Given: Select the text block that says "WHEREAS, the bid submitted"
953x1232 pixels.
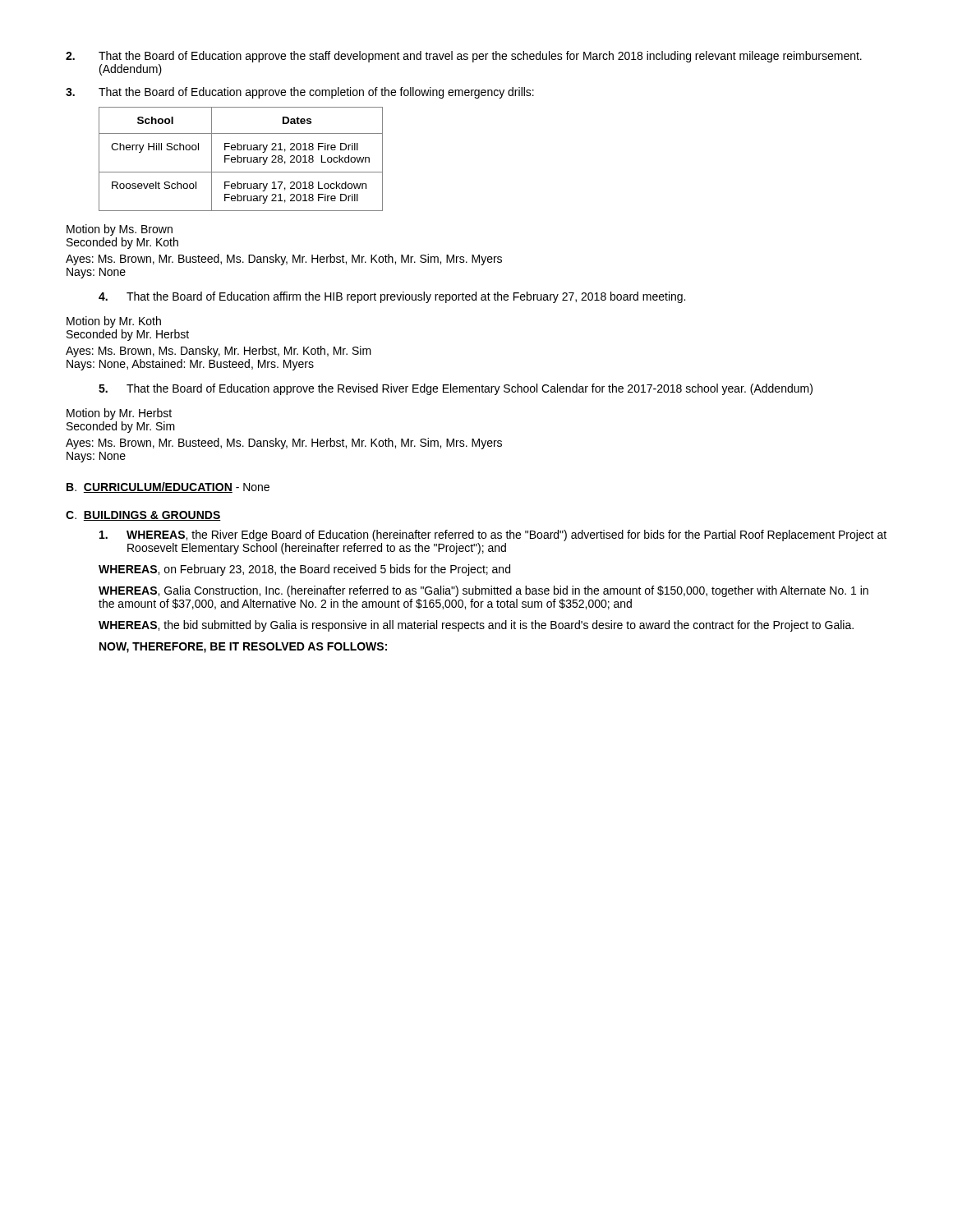Looking at the screenshot, I should tap(476, 625).
